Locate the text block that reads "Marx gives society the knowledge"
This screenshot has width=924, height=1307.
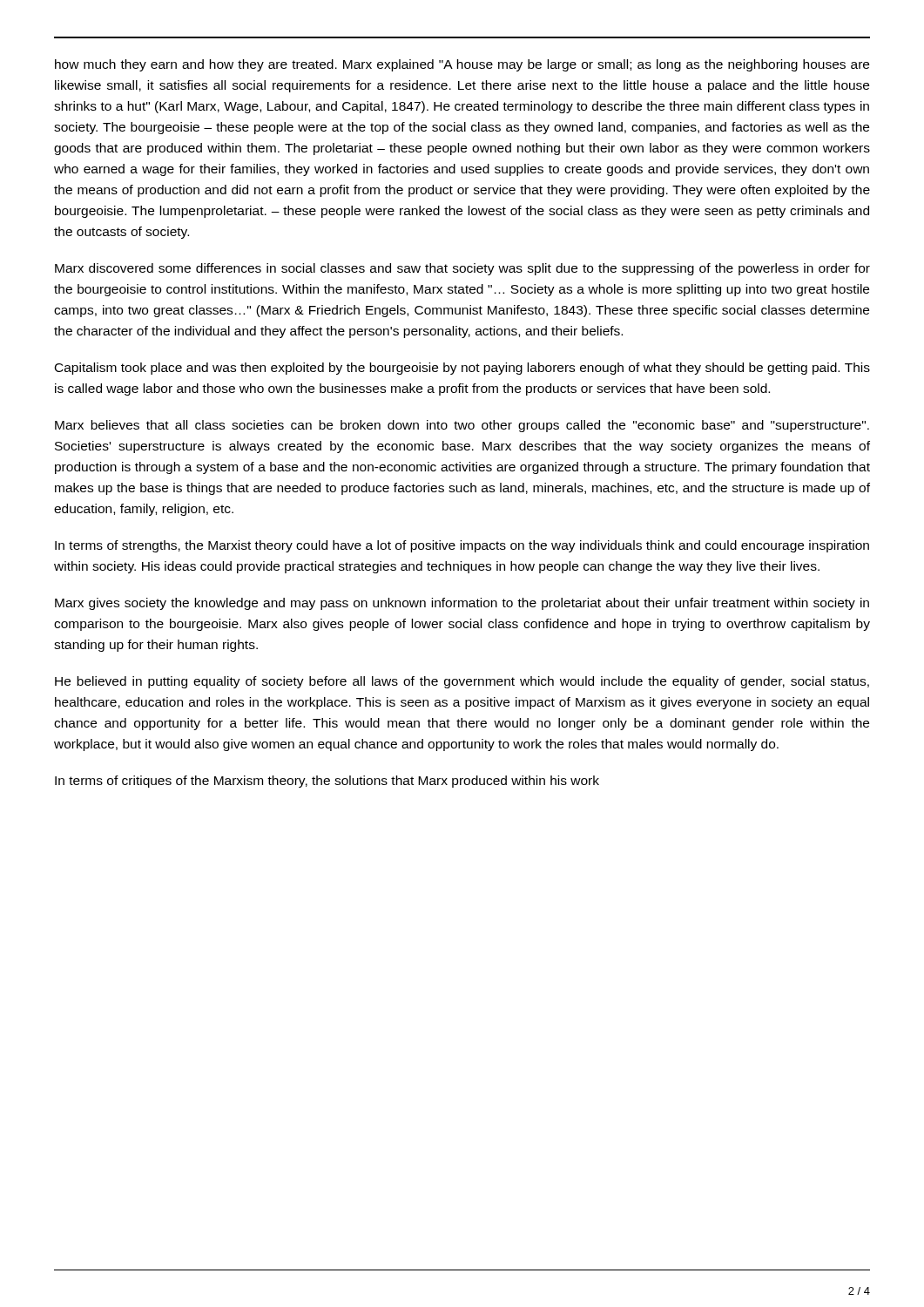pos(462,624)
